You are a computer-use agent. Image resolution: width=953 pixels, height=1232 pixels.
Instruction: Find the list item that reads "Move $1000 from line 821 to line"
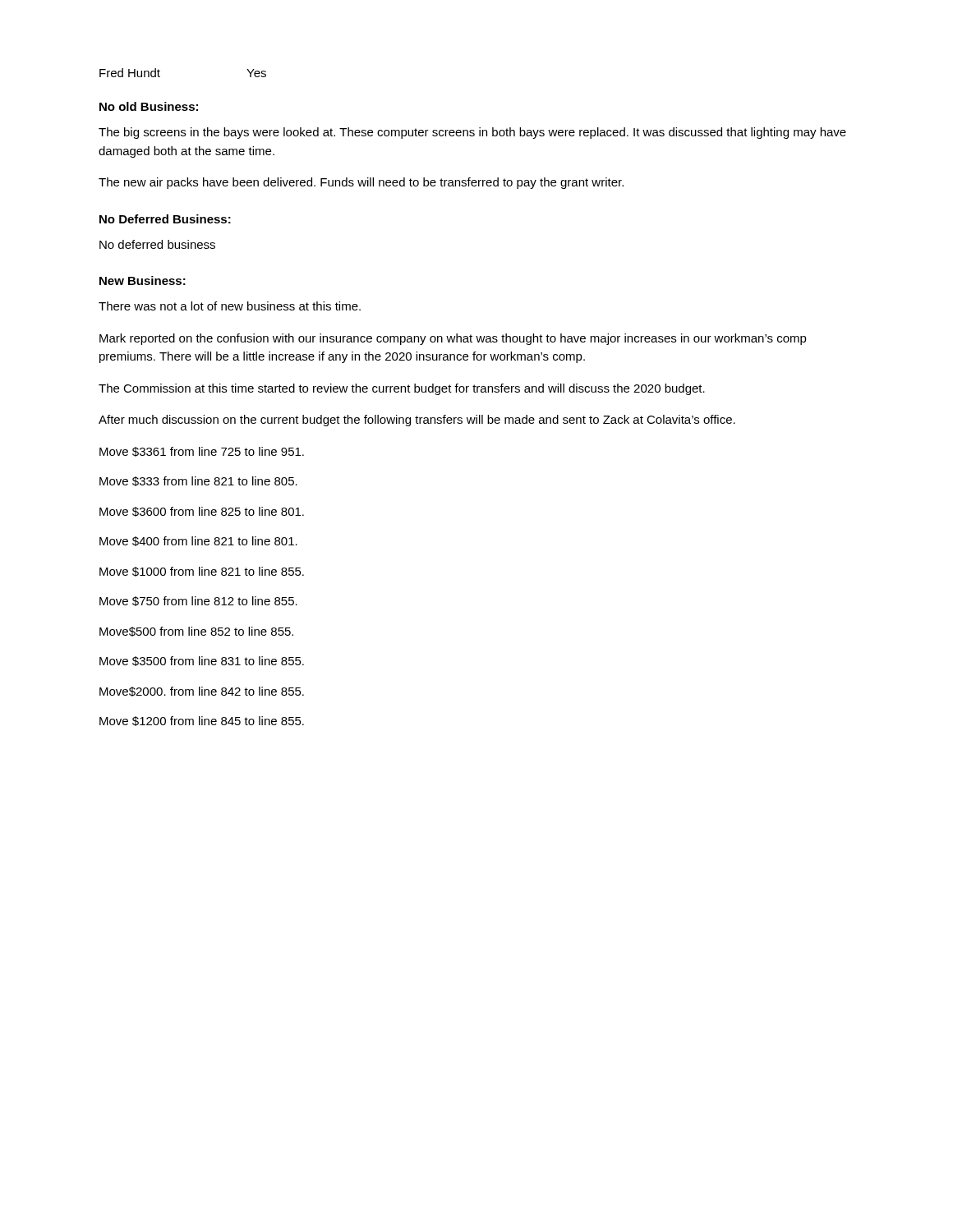click(x=202, y=571)
